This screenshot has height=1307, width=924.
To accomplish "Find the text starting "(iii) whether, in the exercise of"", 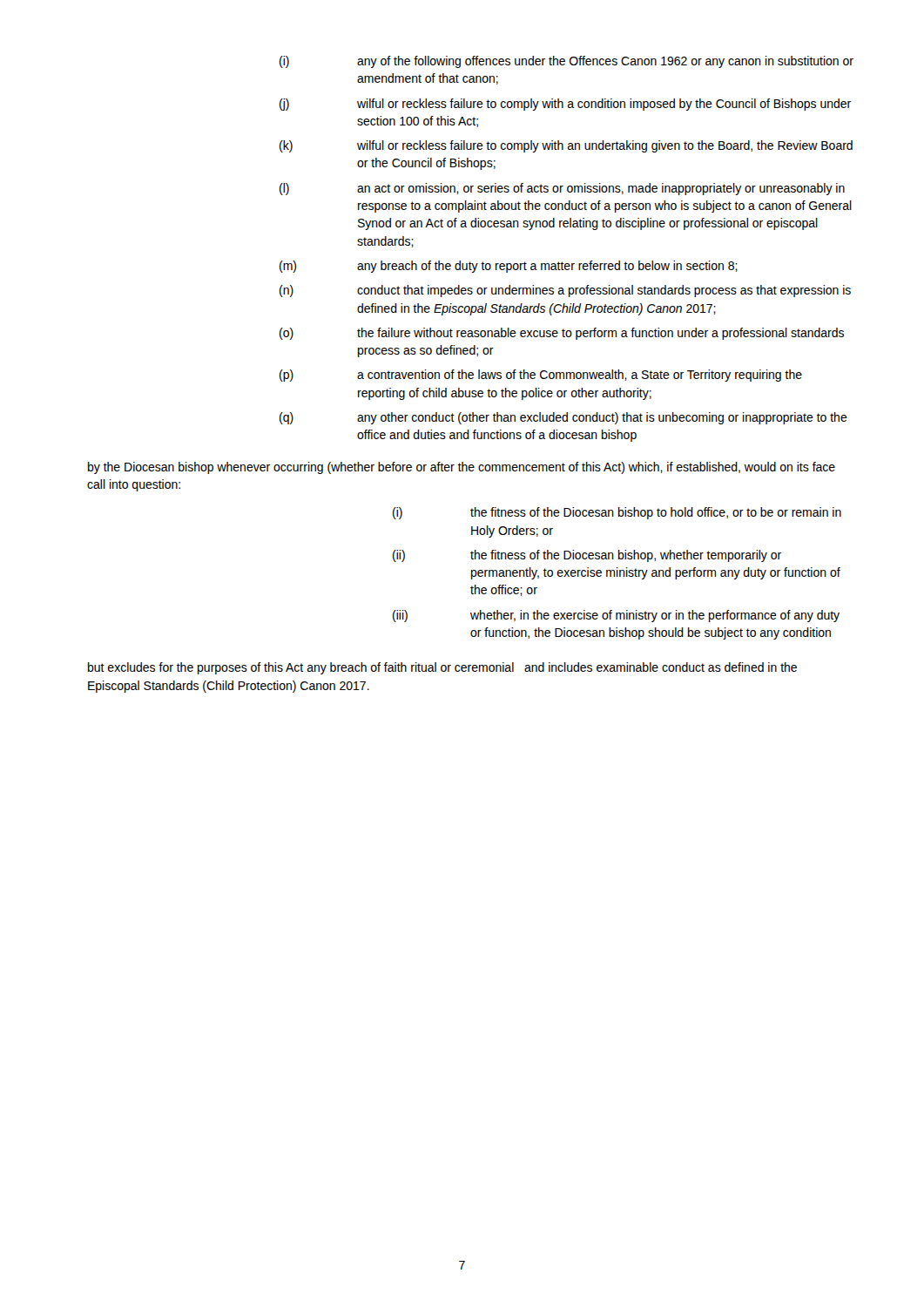I will coord(623,624).
